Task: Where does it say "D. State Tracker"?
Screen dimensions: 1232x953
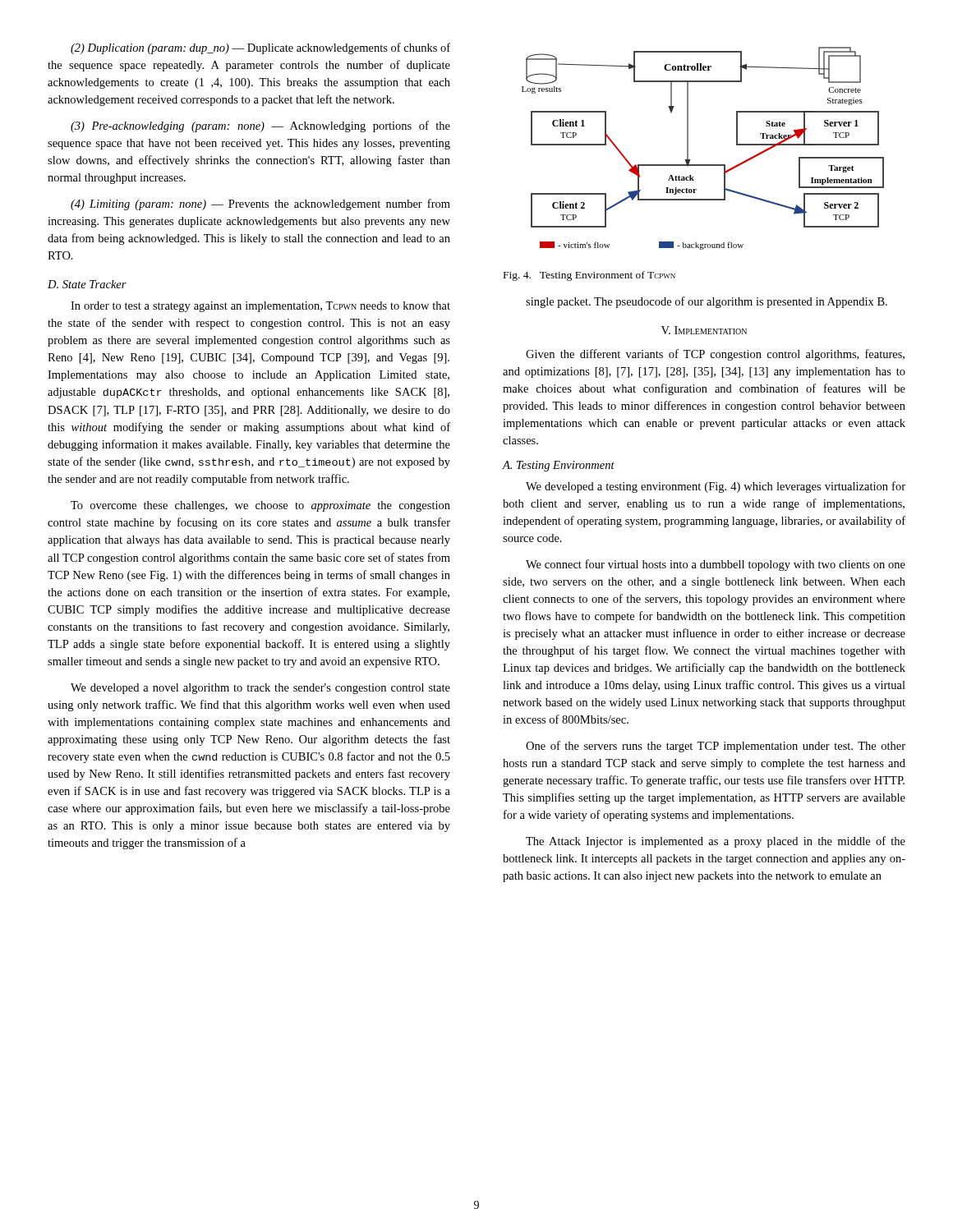Action: tap(87, 284)
